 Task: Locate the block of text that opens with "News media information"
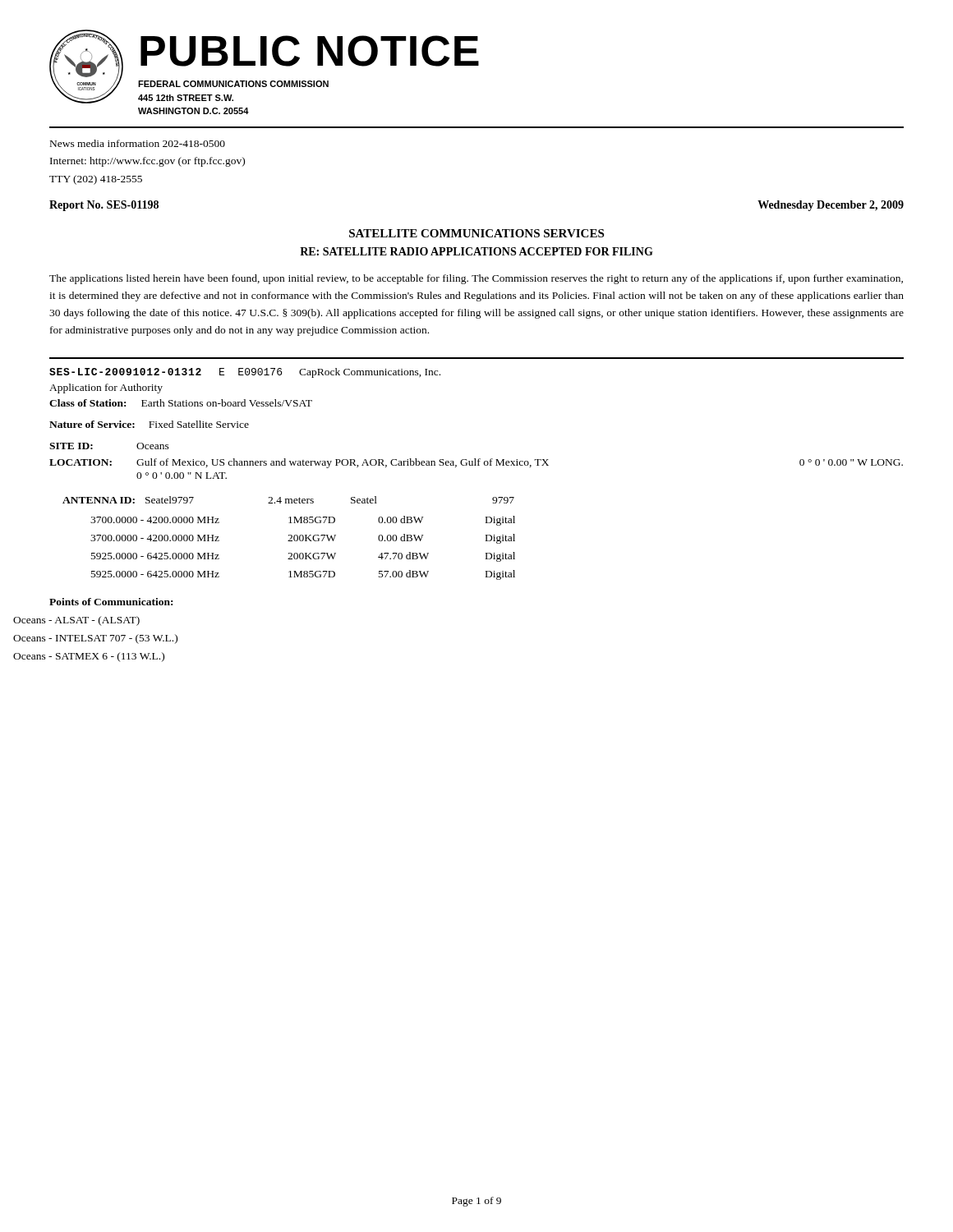click(x=147, y=161)
